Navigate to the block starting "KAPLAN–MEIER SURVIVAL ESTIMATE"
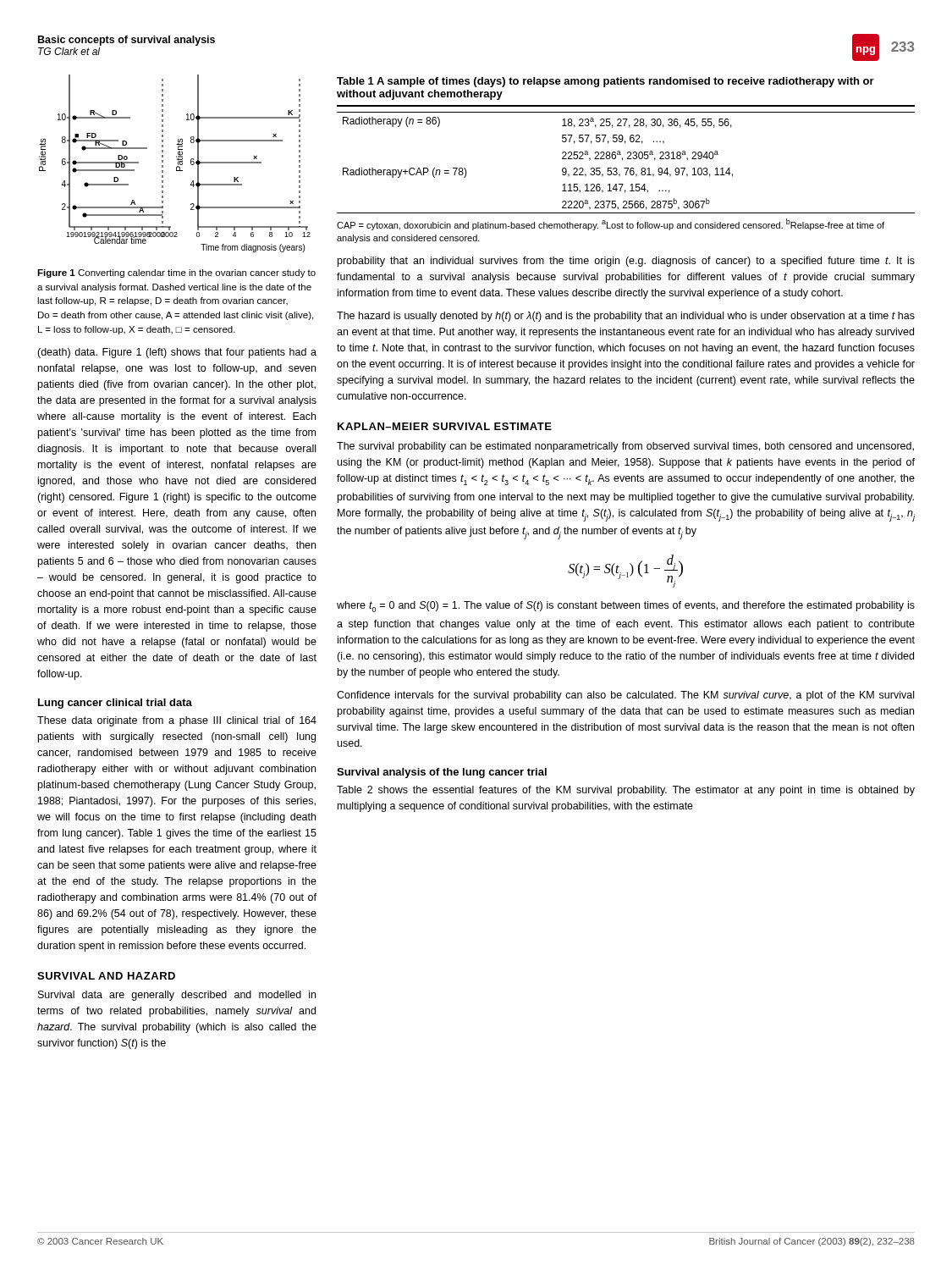 click(444, 427)
